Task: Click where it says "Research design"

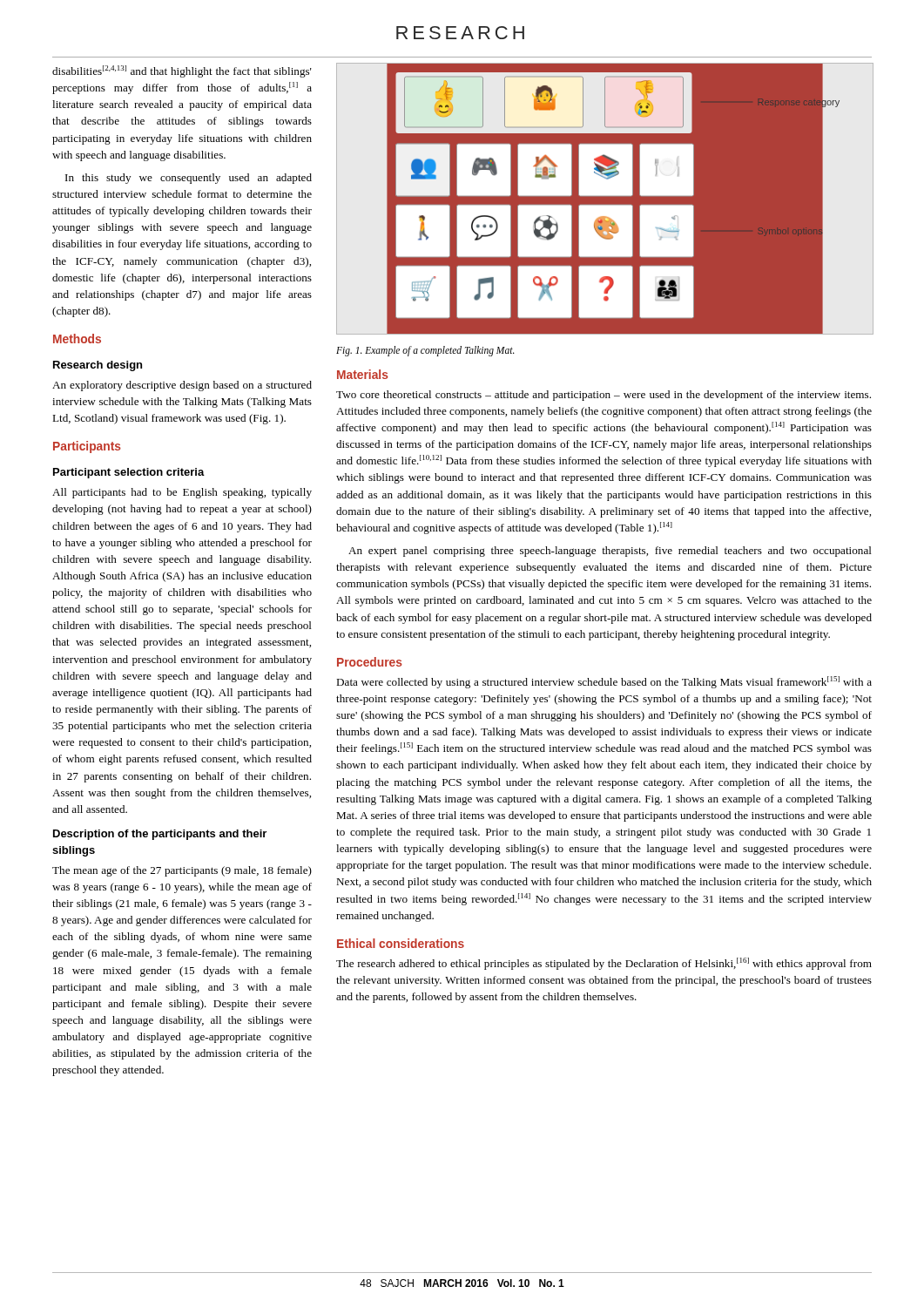Action: [98, 365]
